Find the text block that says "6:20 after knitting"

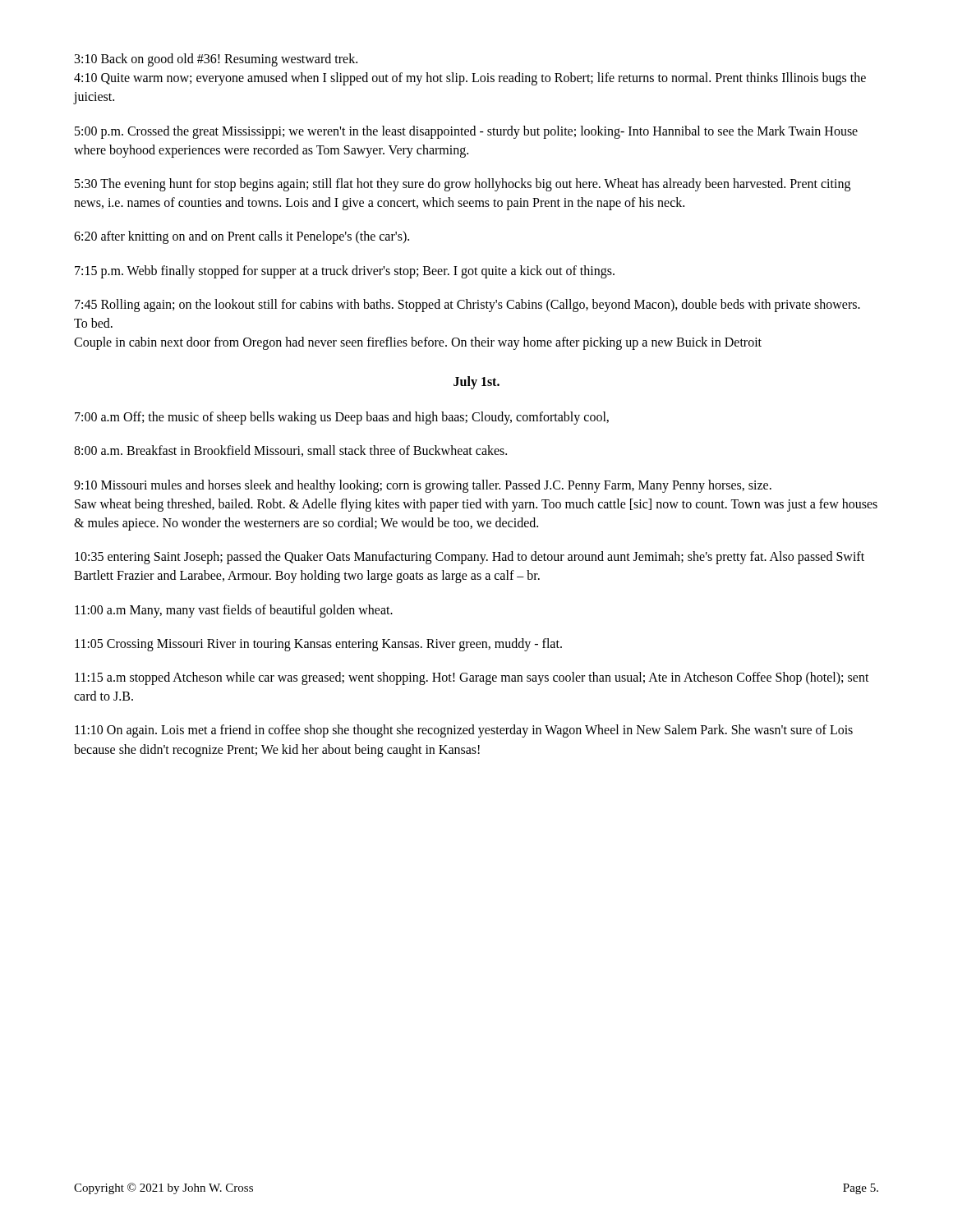pyautogui.click(x=242, y=236)
